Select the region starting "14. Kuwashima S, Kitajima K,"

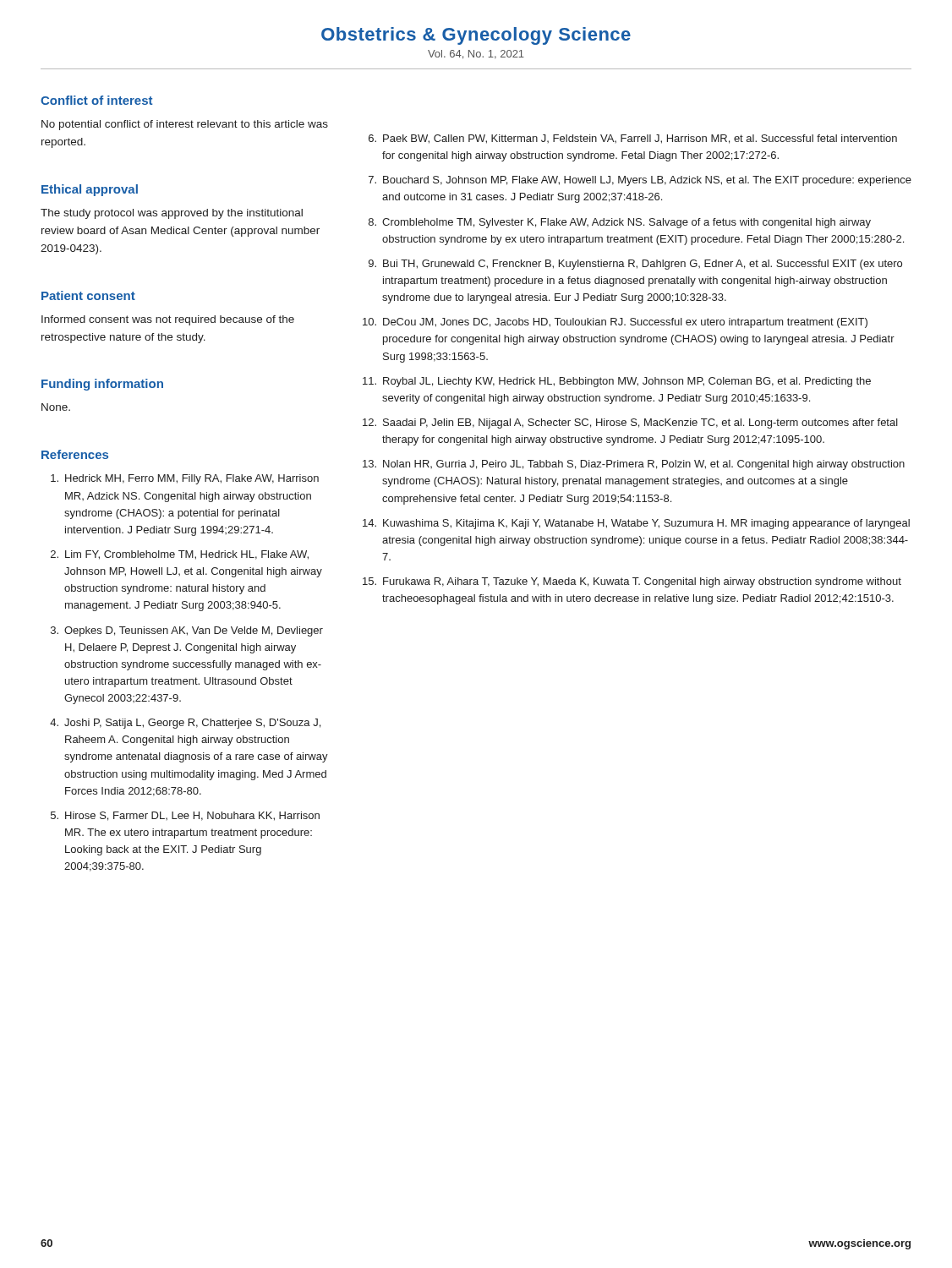click(x=635, y=540)
